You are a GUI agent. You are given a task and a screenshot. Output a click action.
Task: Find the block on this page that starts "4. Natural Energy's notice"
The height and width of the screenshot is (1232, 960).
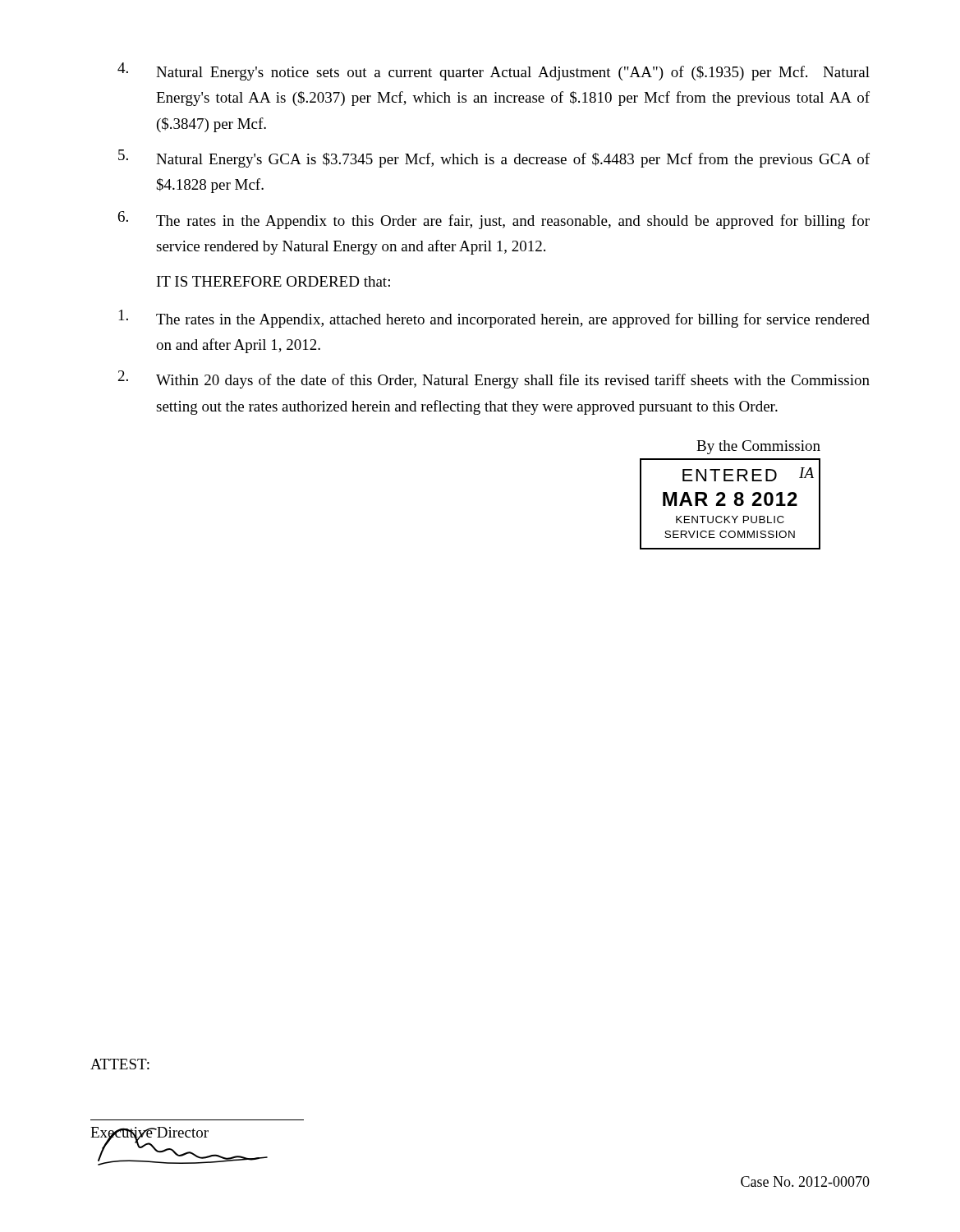pyautogui.click(x=480, y=98)
